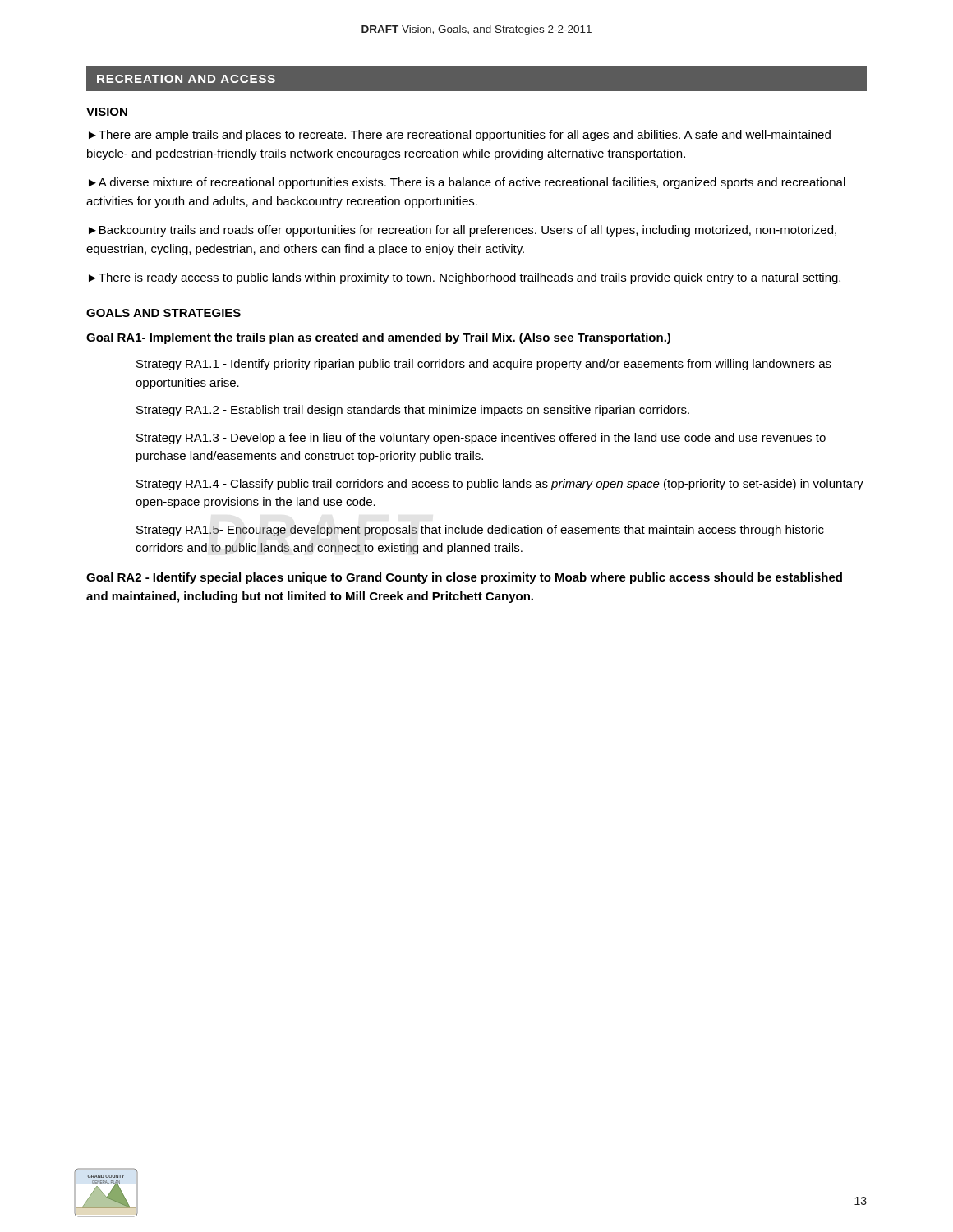
Task: Select the text block that reads "►A diverse mixture"
Action: pos(466,191)
